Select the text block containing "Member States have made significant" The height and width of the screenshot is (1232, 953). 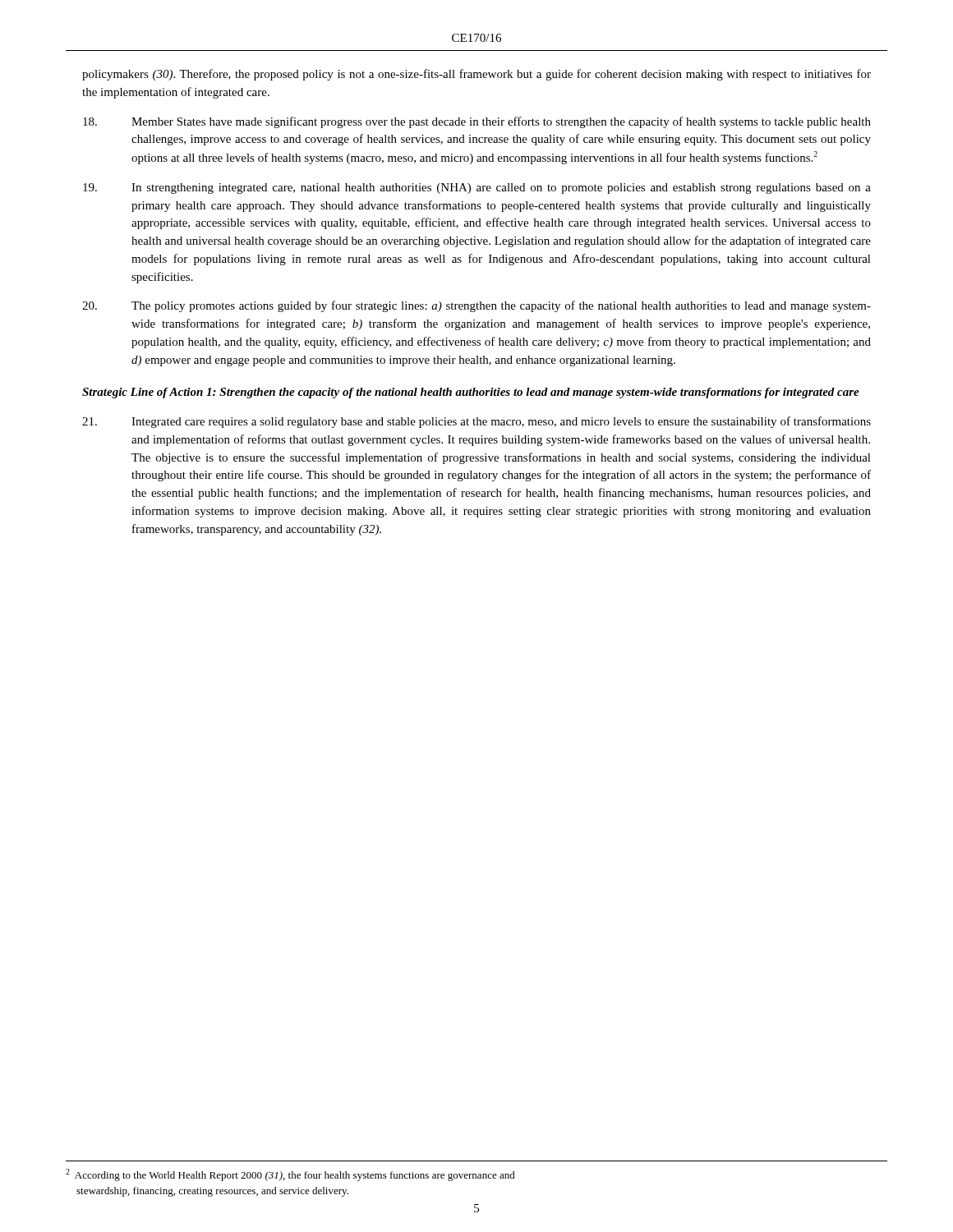click(476, 140)
